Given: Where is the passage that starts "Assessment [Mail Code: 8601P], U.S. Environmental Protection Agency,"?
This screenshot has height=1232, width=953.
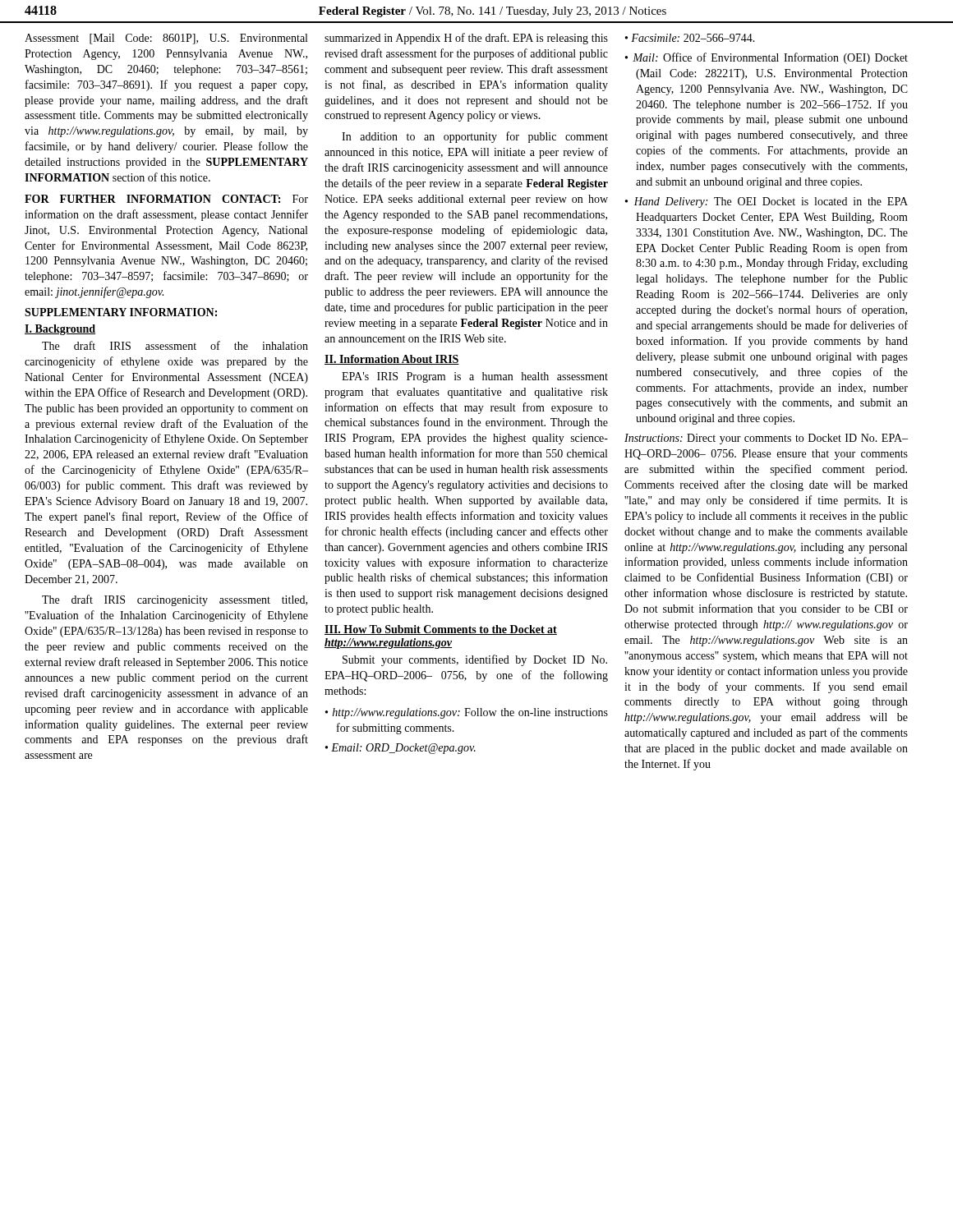Looking at the screenshot, I should [166, 109].
